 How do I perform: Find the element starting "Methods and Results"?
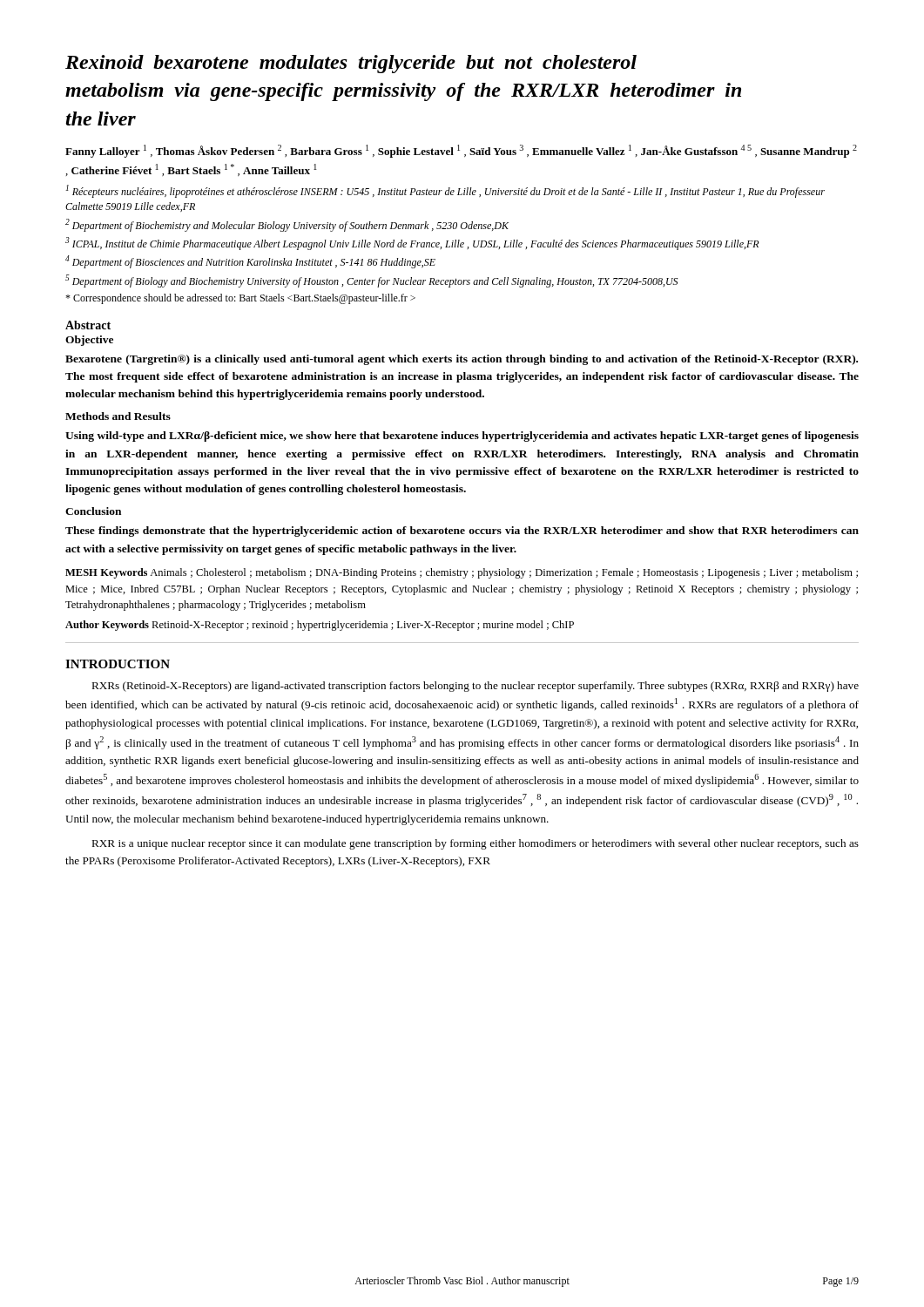(x=118, y=416)
